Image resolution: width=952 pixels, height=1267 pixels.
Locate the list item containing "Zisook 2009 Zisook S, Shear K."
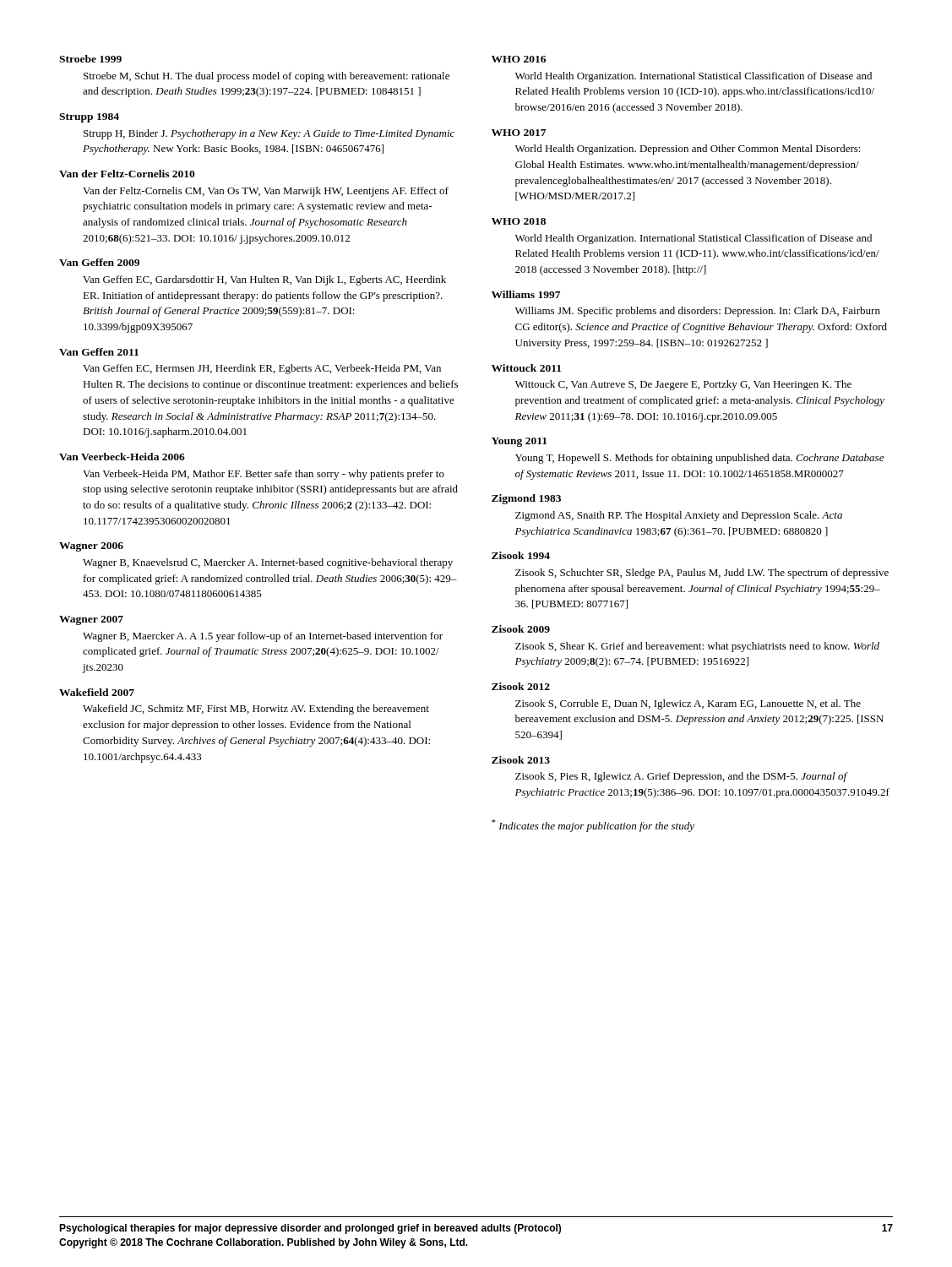pos(692,645)
